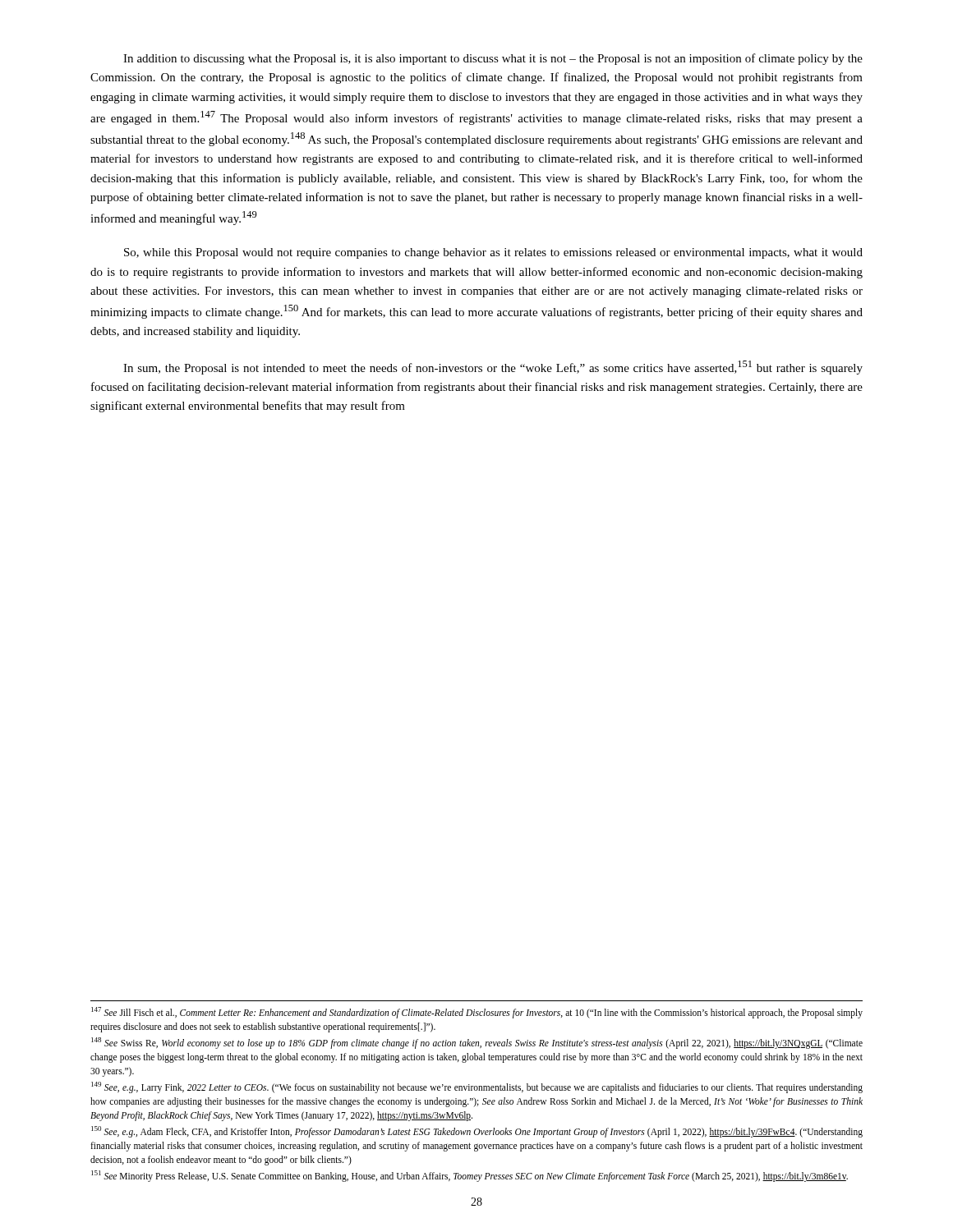Point to the element starting "148 See Swiss Re, World economy set to"
Image resolution: width=953 pixels, height=1232 pixels.
(476, 1056)
